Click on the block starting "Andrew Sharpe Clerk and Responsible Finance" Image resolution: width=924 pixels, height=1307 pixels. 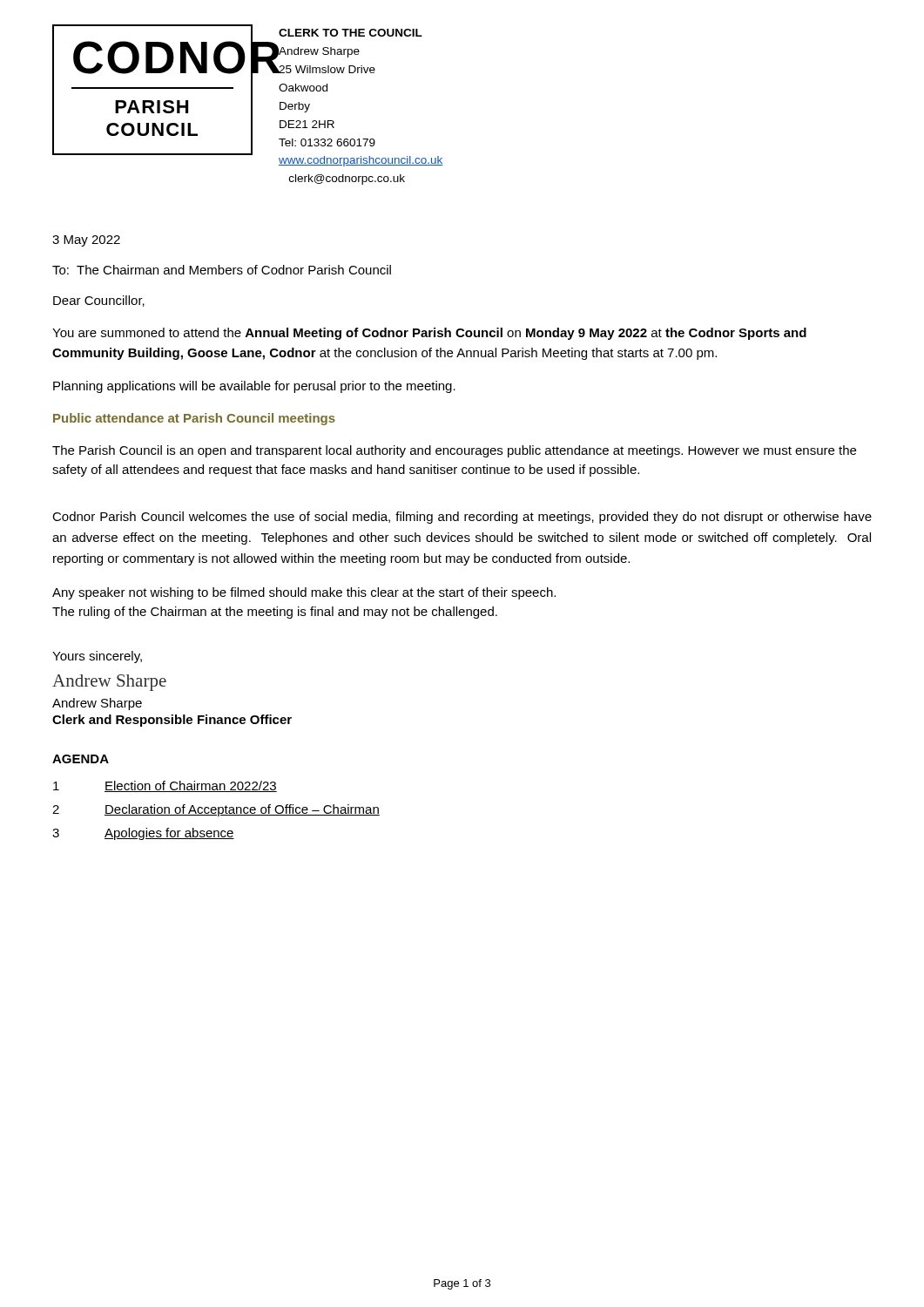[97, 704]
